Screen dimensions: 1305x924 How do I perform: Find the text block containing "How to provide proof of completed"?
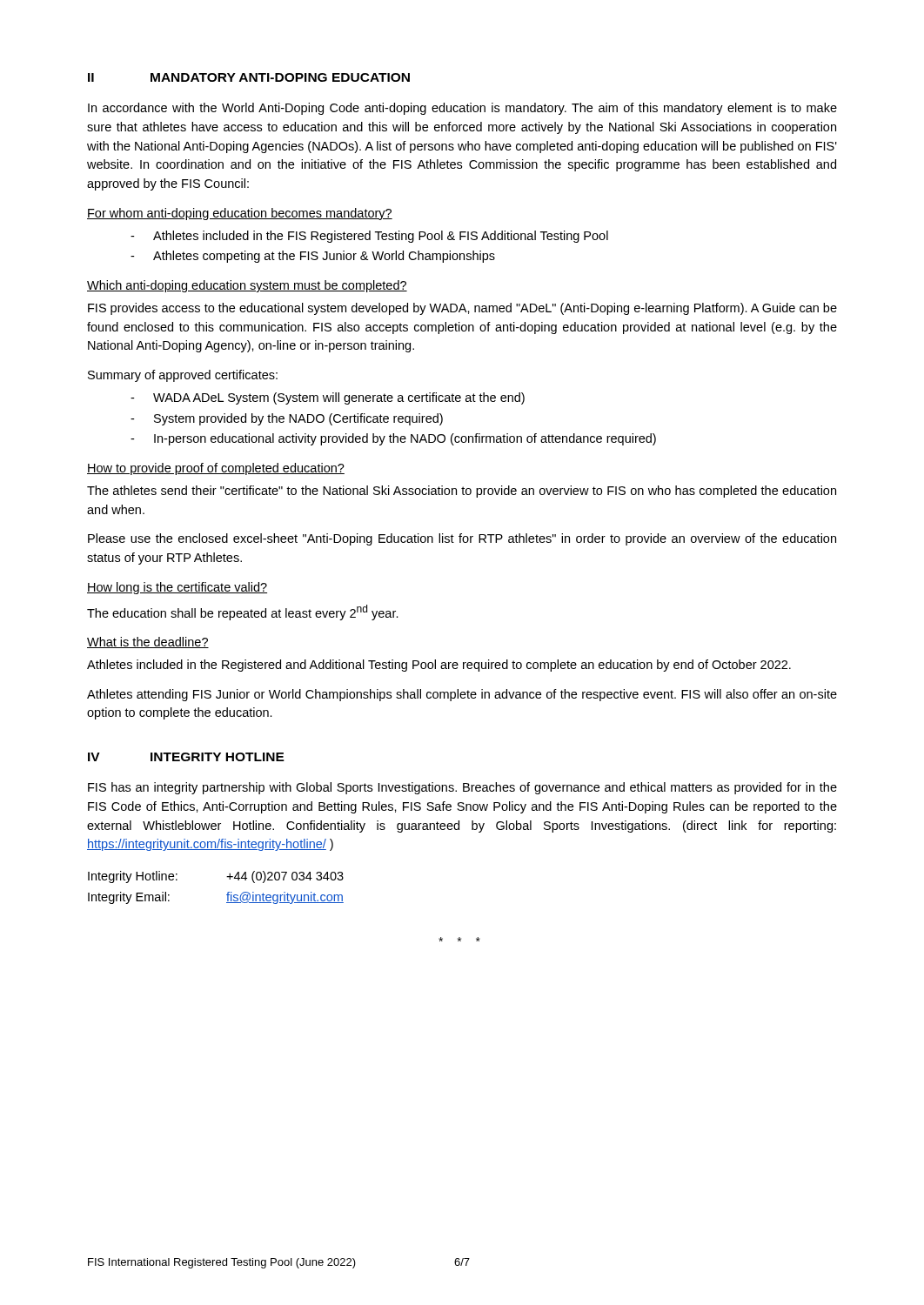pyautogui.click(x=216, y=468)
